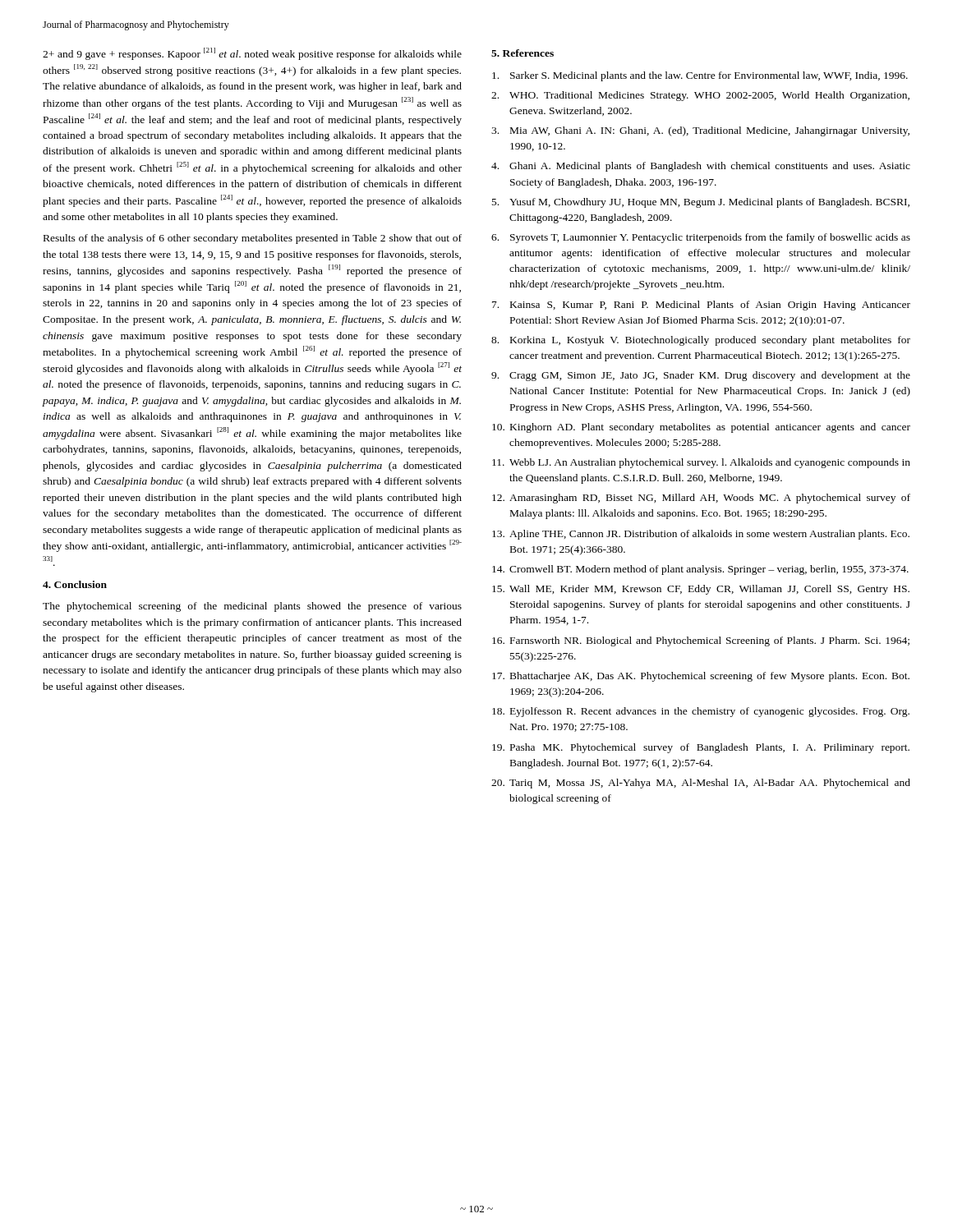
Task: Locate the block starting "16.Farnsworth NR. Biological and Phytochemical"
Action: [701, 648]
